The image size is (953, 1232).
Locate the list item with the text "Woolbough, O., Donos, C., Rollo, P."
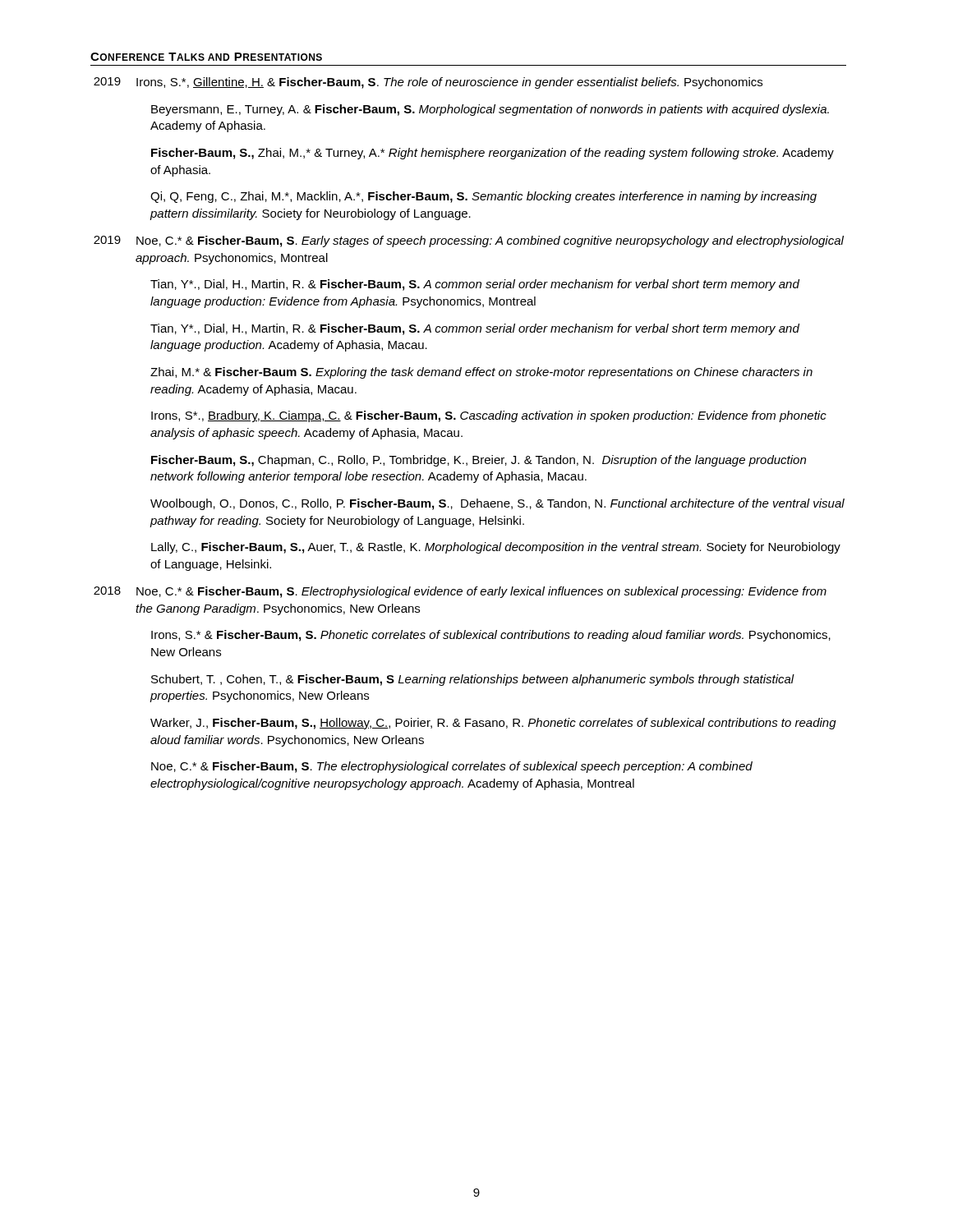(497, 512)
